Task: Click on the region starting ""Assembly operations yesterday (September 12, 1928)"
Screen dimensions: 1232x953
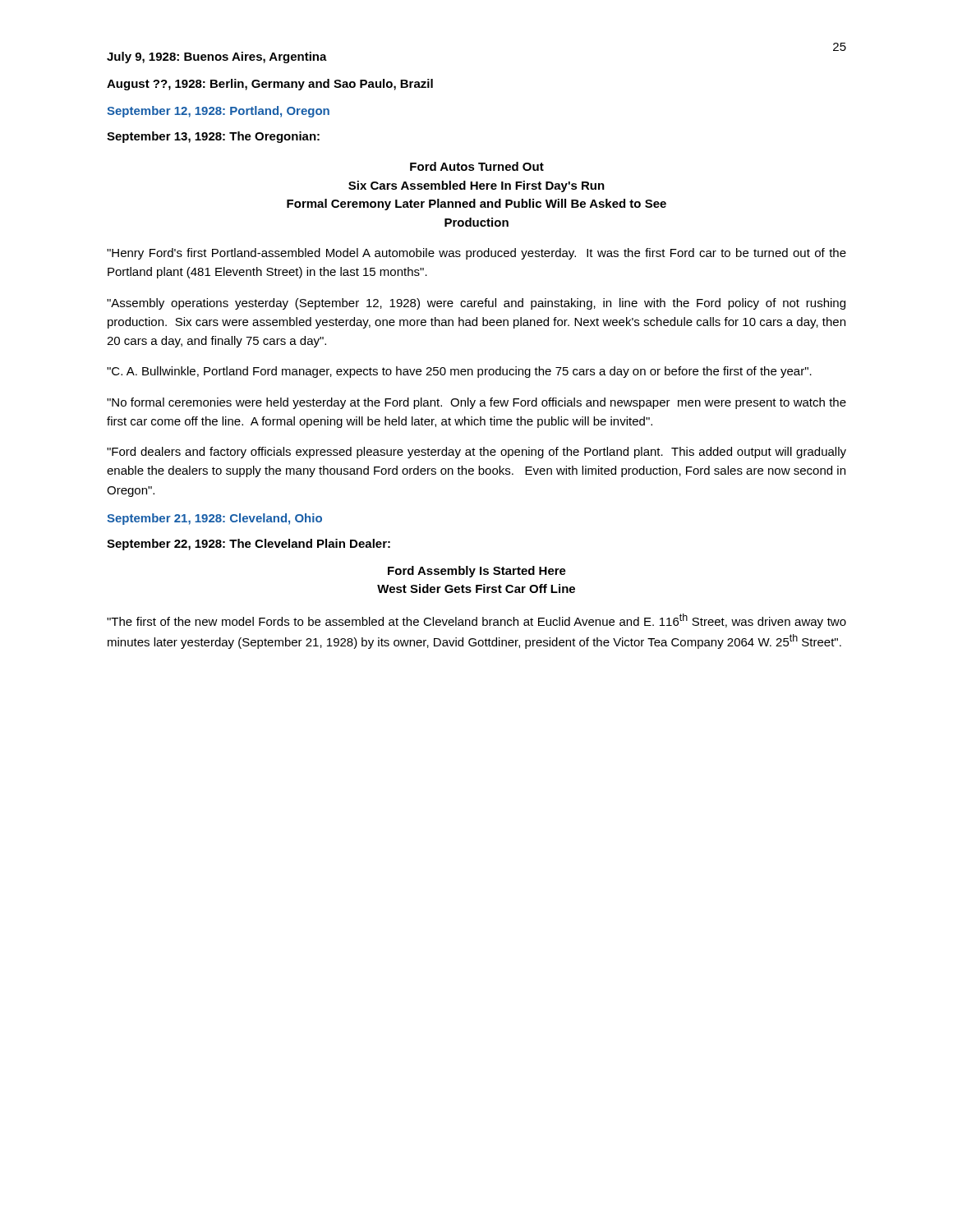Action: coord(476,321)
